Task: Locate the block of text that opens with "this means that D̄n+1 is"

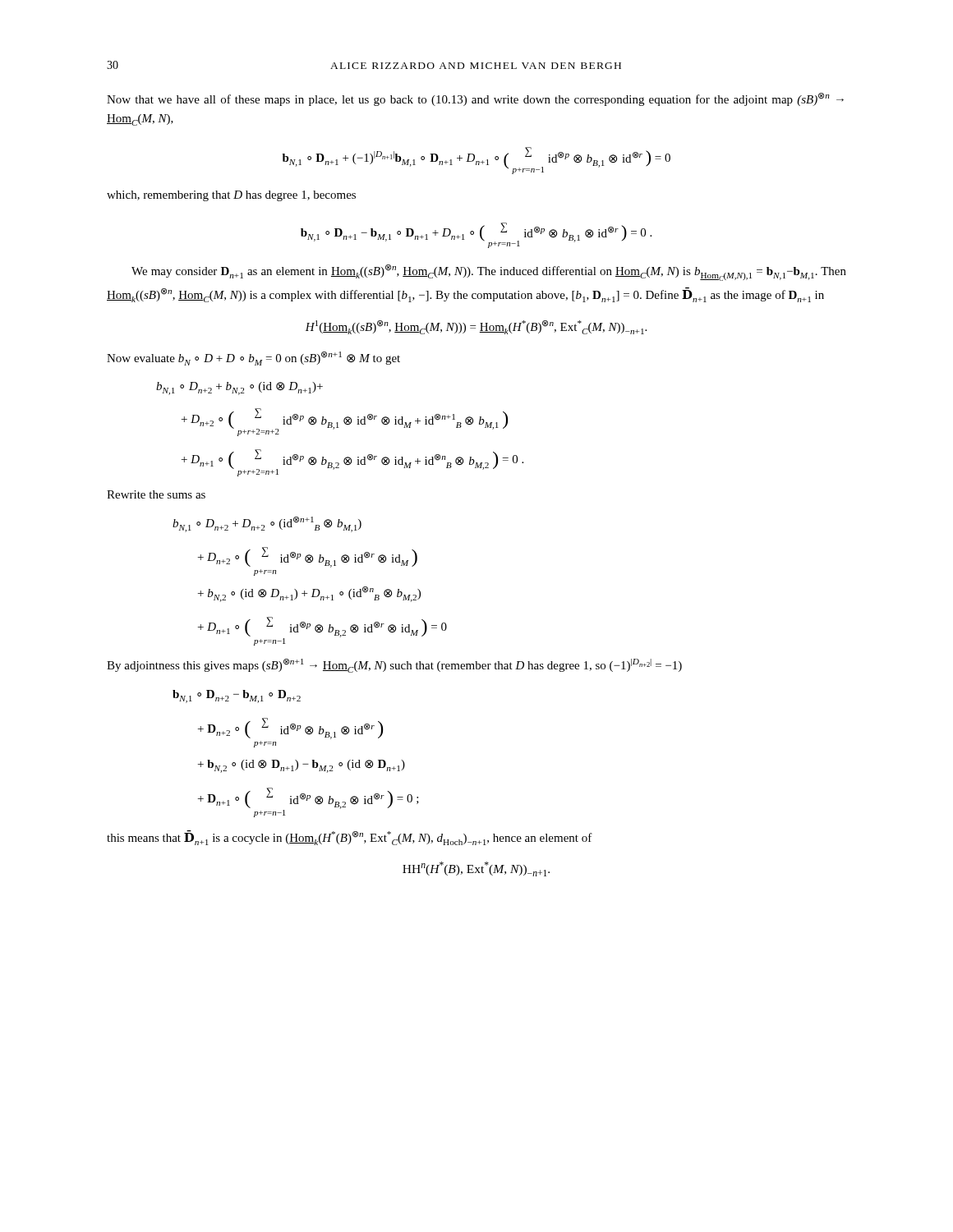Action: [349, 837]
